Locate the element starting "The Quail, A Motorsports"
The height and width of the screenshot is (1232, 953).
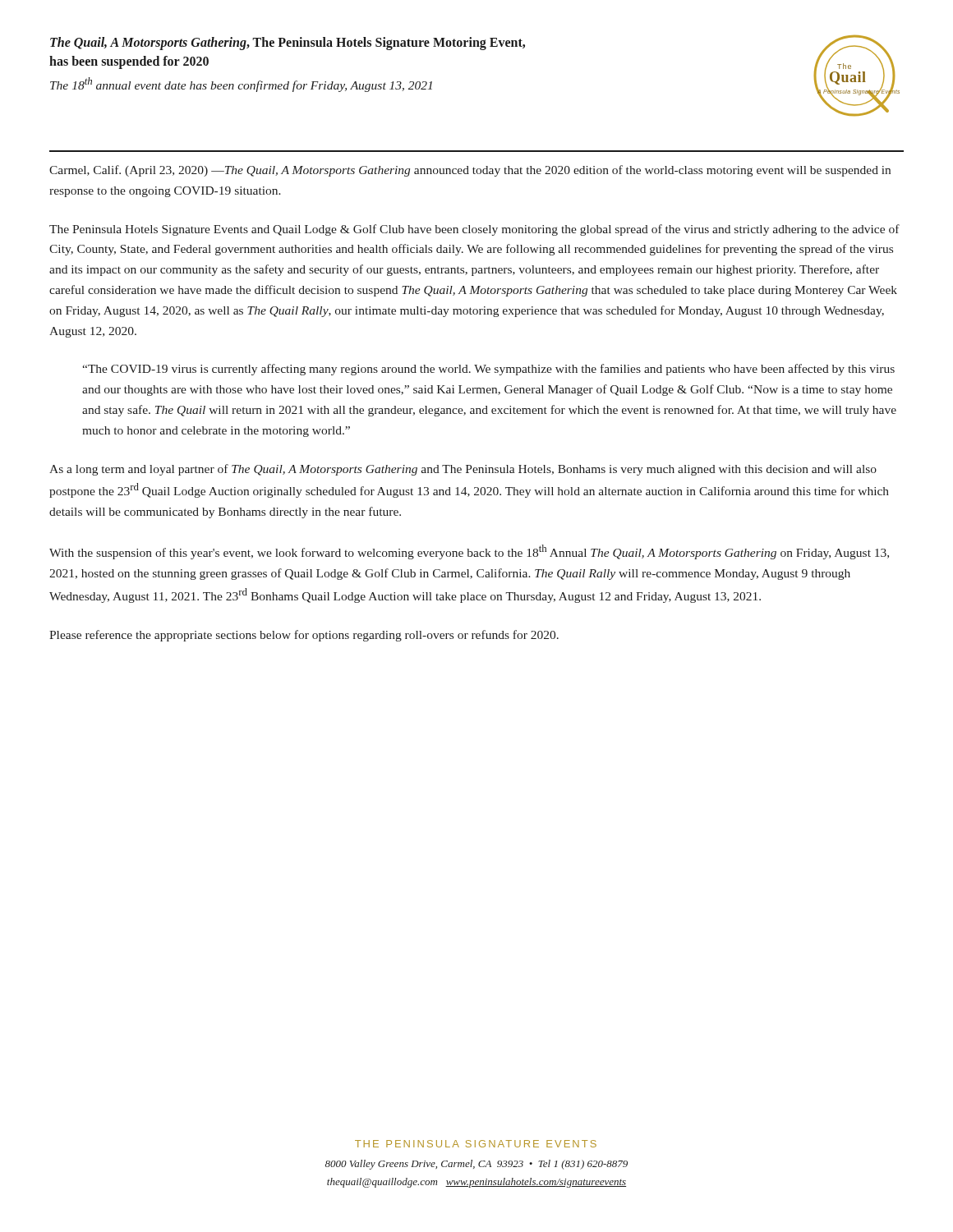pyautogui.click(x=288, y=44)
